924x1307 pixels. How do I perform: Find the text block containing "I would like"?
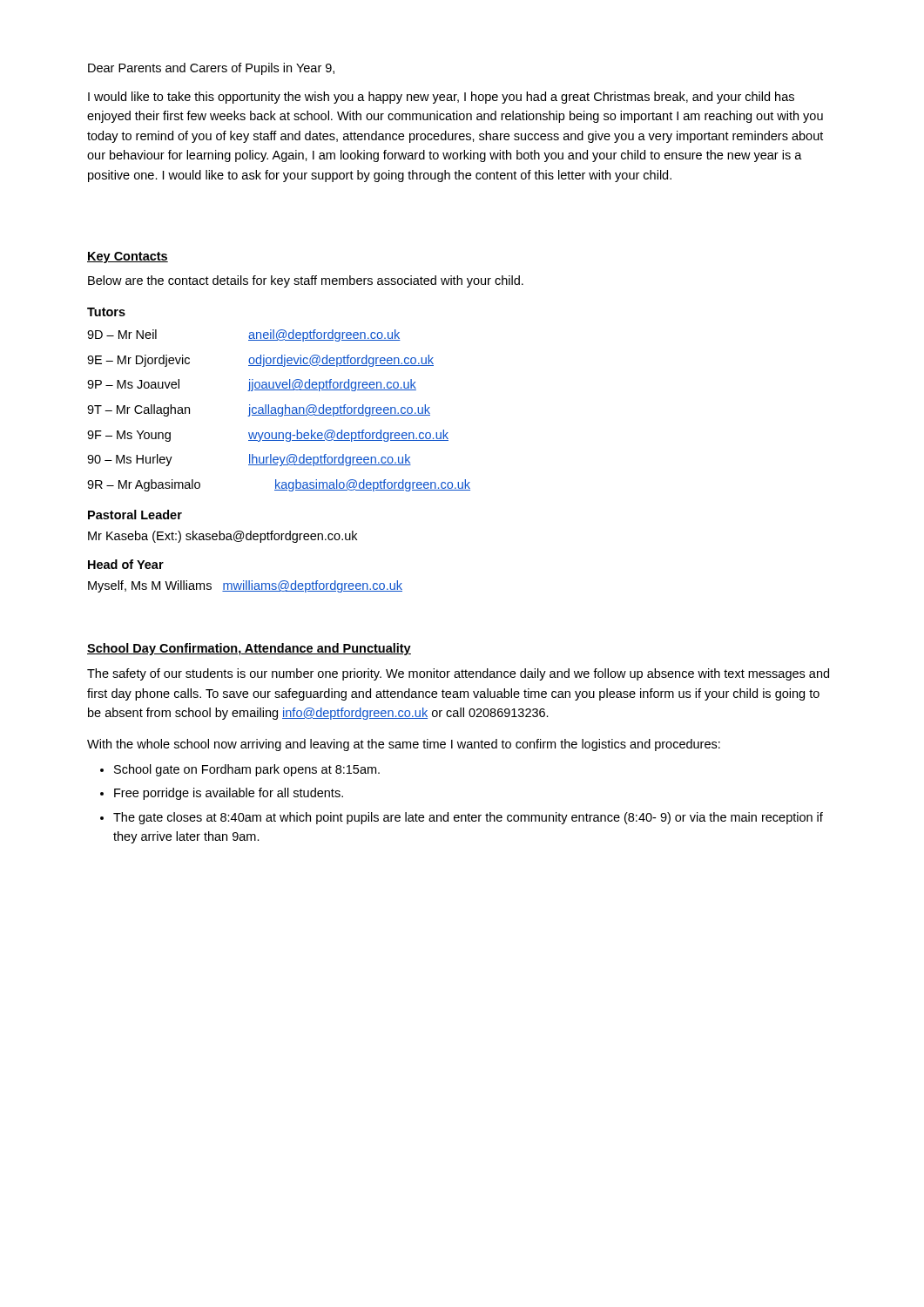pos(455,136)
